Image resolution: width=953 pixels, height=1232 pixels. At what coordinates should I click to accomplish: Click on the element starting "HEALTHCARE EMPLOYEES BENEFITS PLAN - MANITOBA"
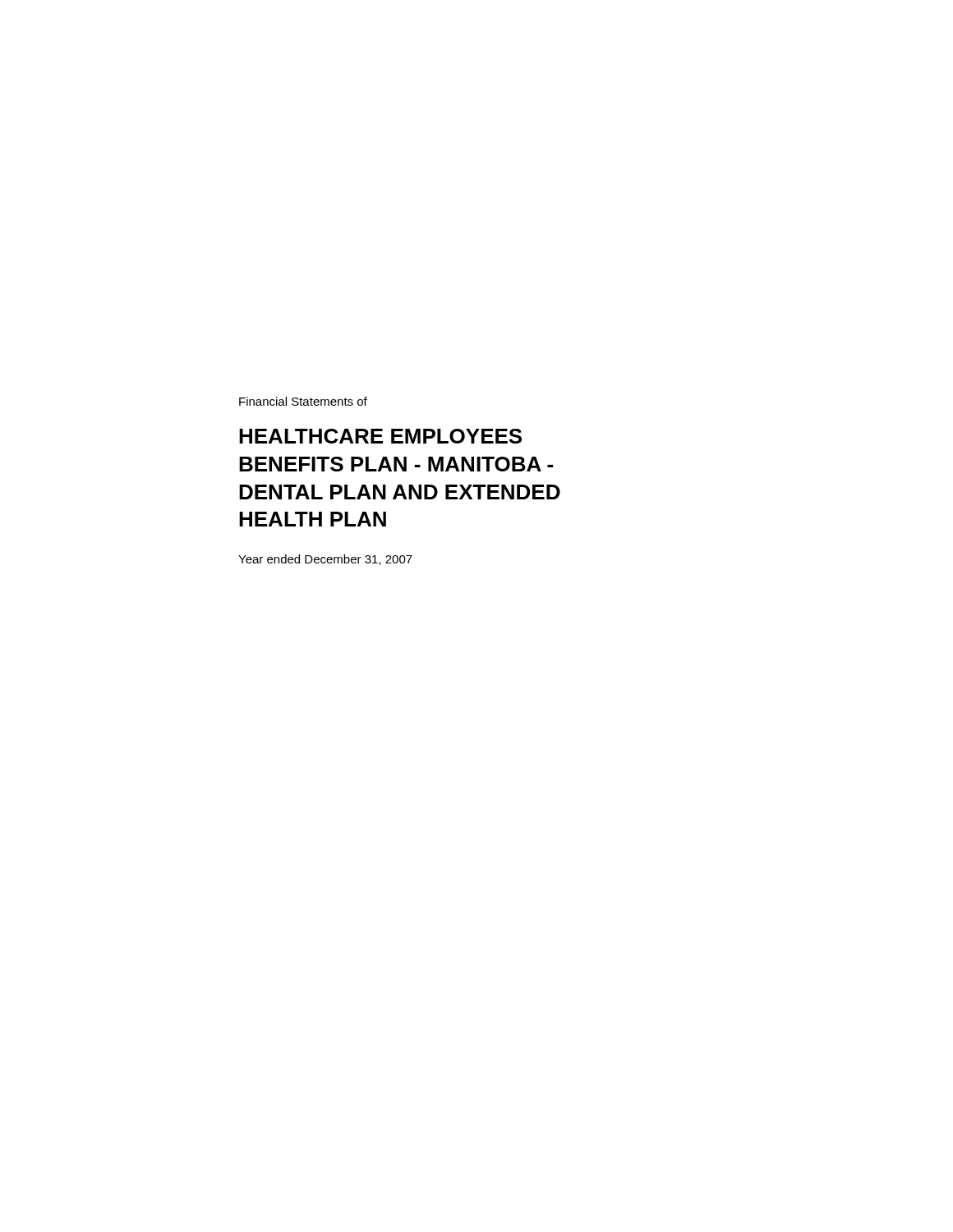coord(399,478)
